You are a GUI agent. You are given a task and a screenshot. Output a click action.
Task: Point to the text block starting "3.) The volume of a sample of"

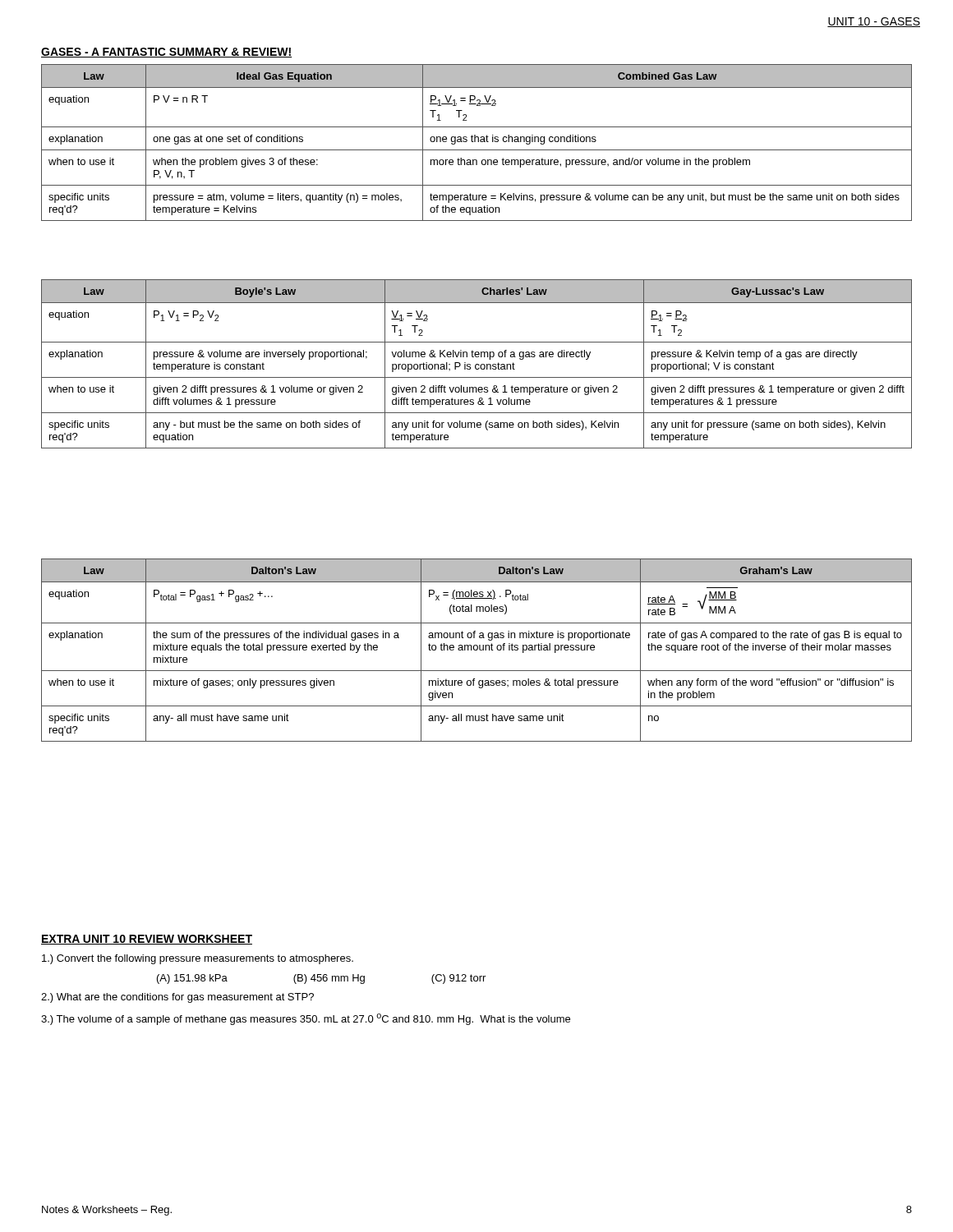pyautogui.click(x=306, y=1017)
